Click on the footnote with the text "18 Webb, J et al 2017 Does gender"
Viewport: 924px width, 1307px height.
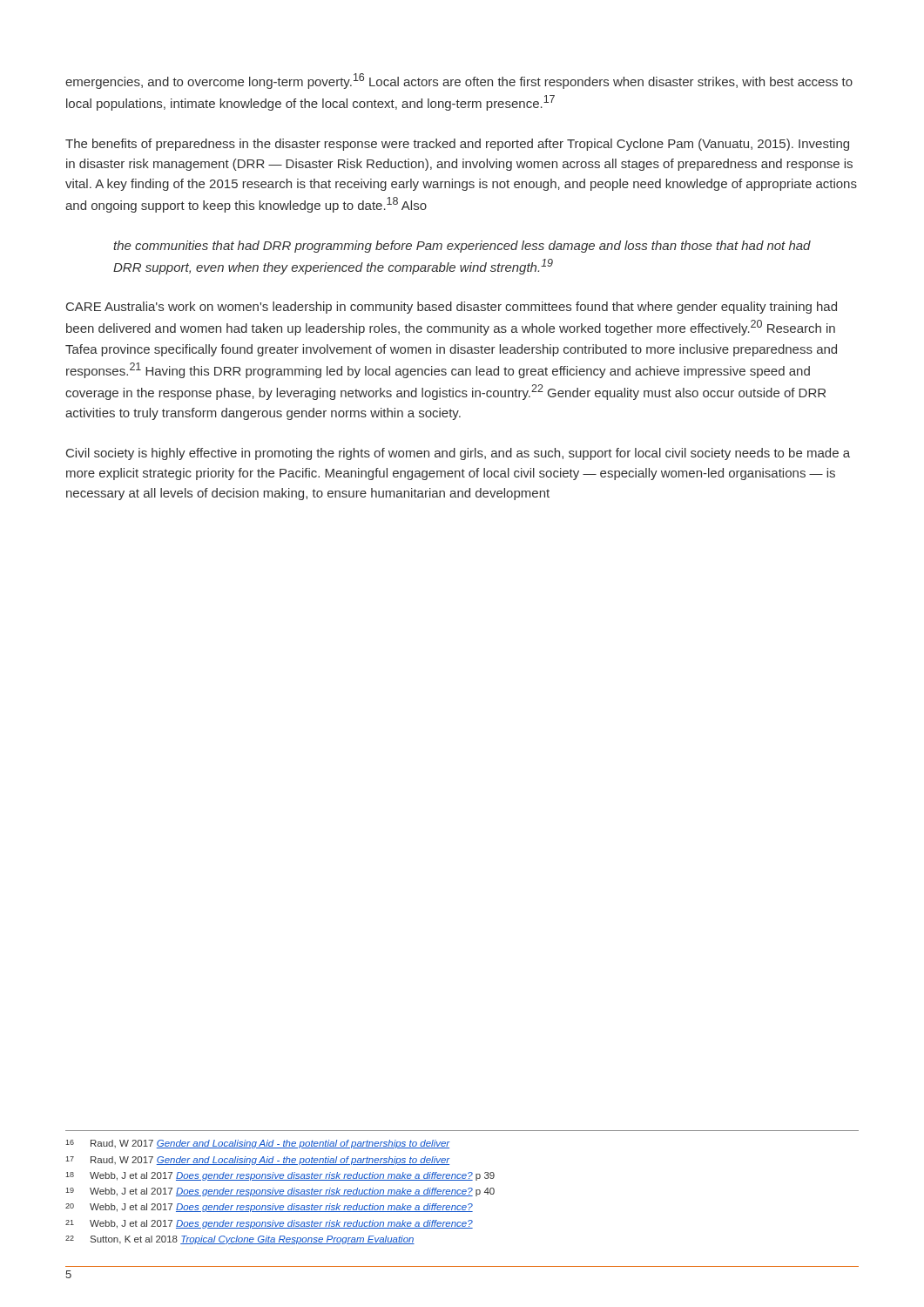[x=280, y=1175]
